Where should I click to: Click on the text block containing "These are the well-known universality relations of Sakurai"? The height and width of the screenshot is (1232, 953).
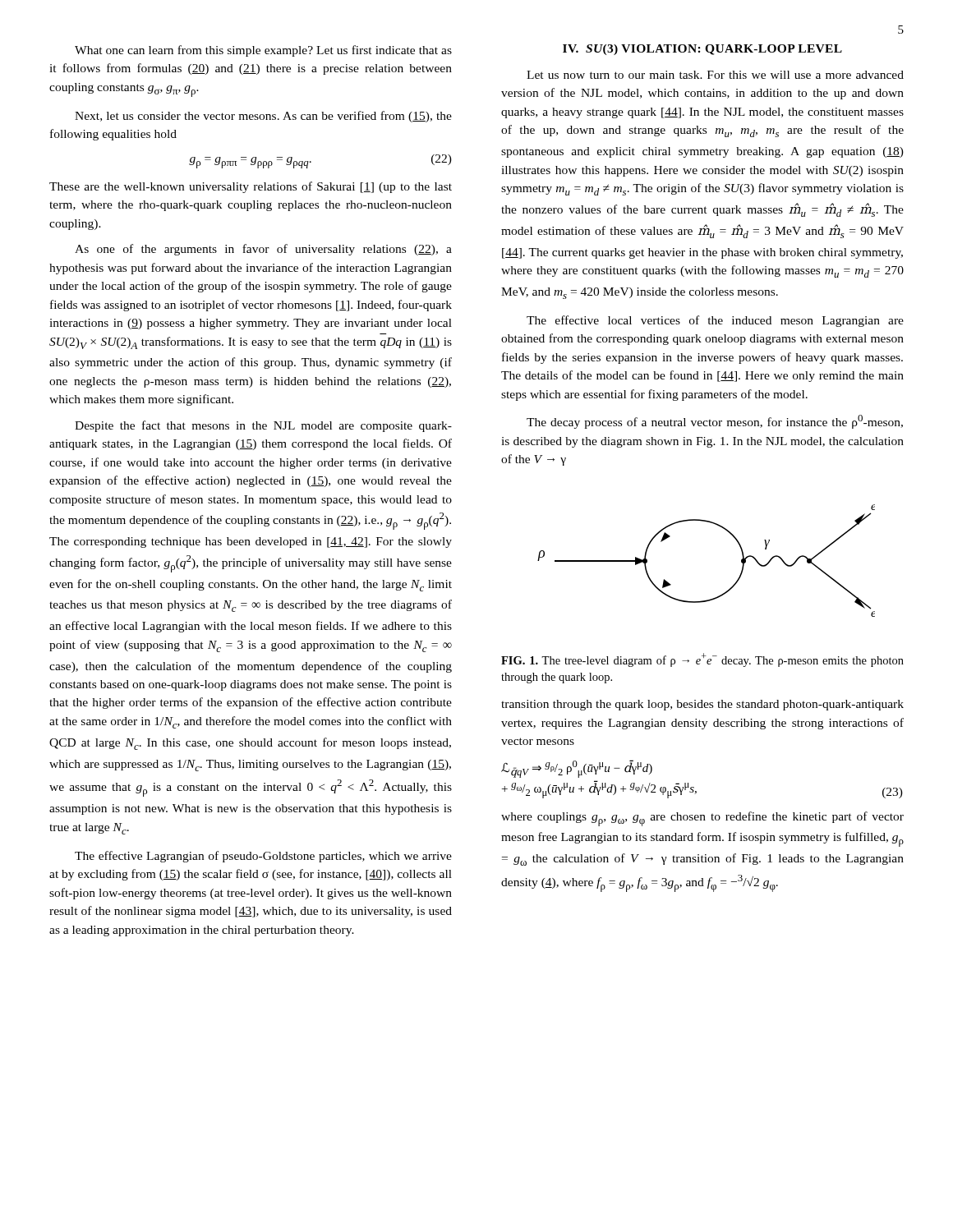[x=251, y=205]
